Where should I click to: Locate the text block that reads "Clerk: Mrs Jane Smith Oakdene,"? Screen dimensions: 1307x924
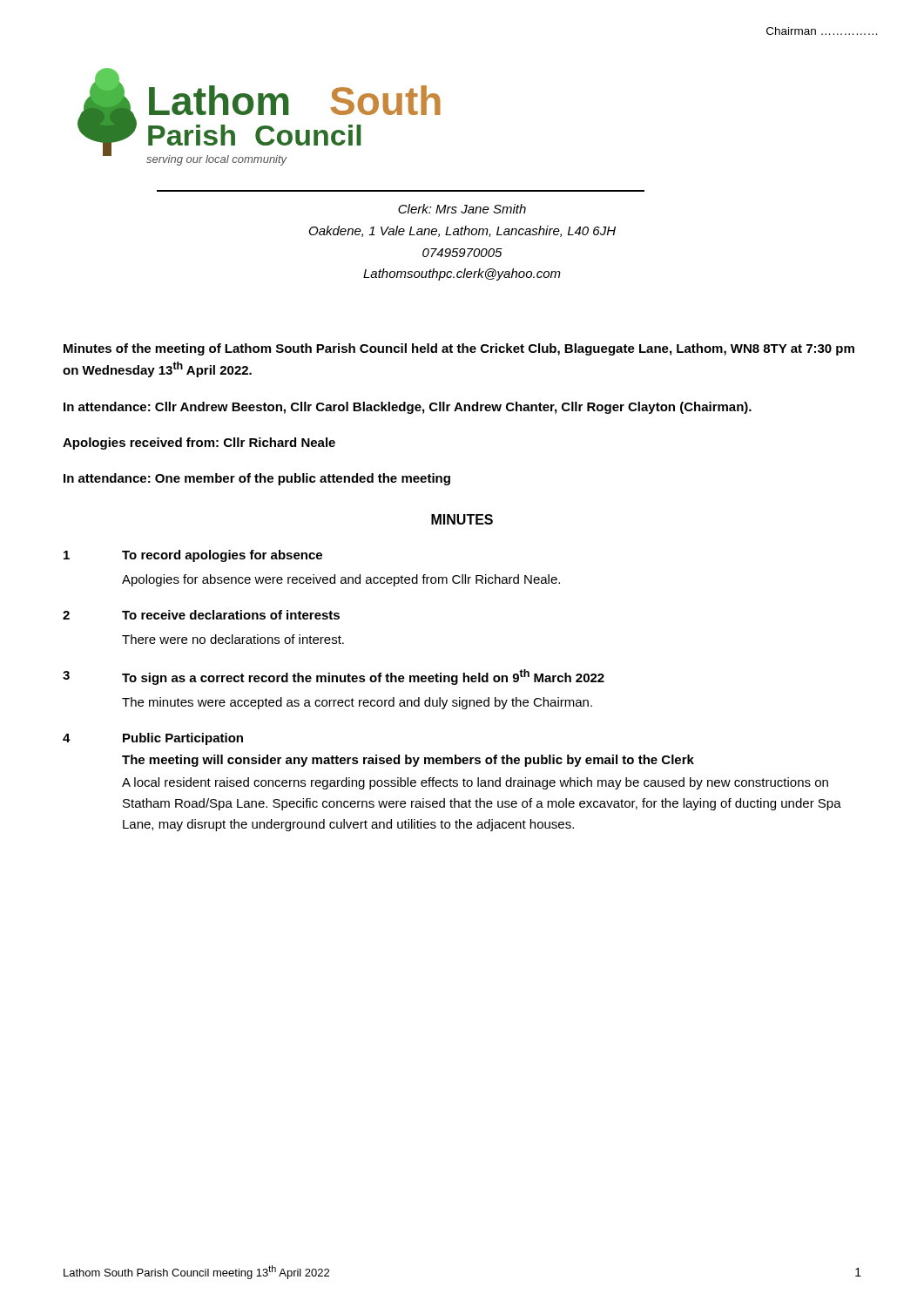click(462, 241)
